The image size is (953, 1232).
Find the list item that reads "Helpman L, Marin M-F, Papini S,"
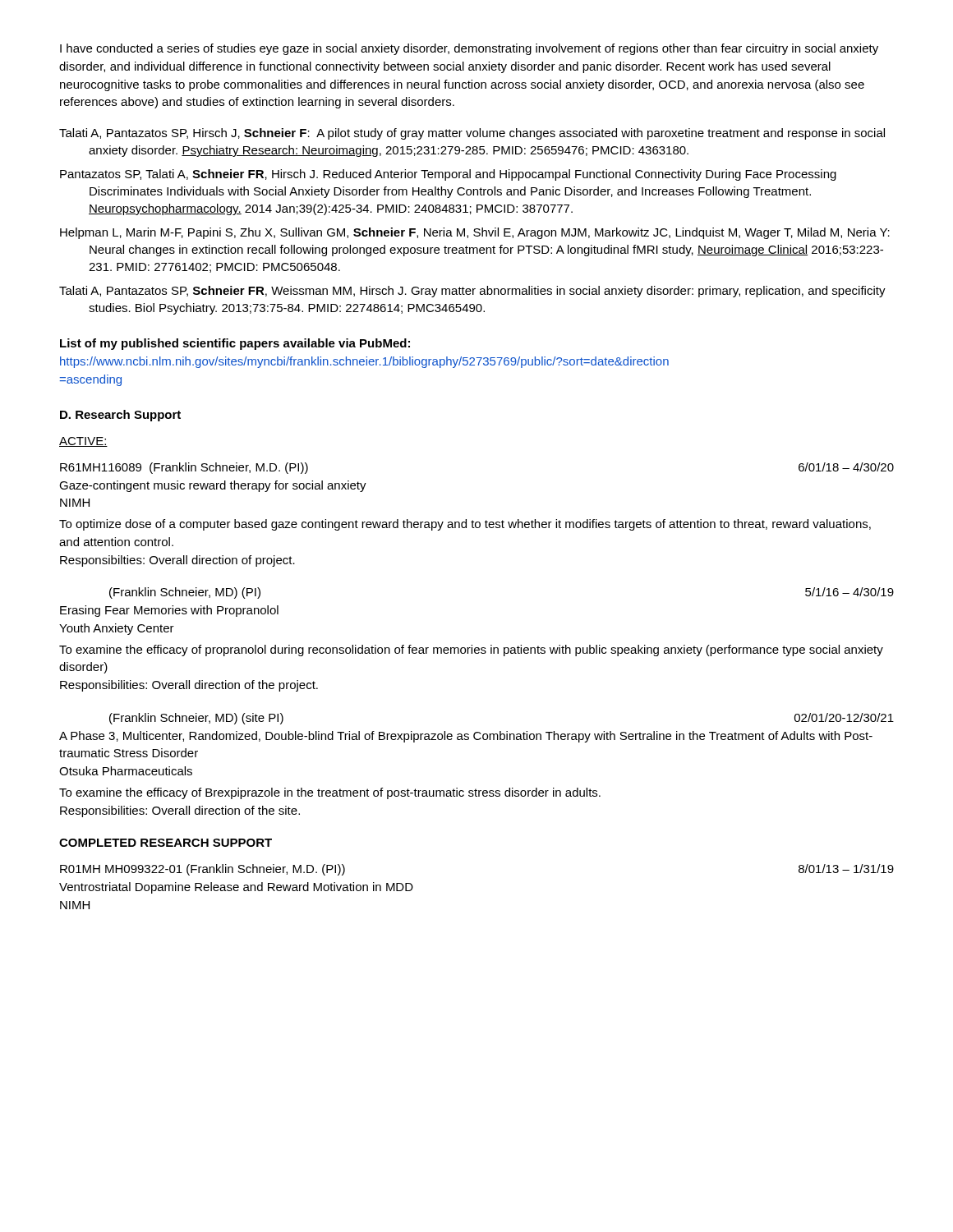tap(475, 249)
